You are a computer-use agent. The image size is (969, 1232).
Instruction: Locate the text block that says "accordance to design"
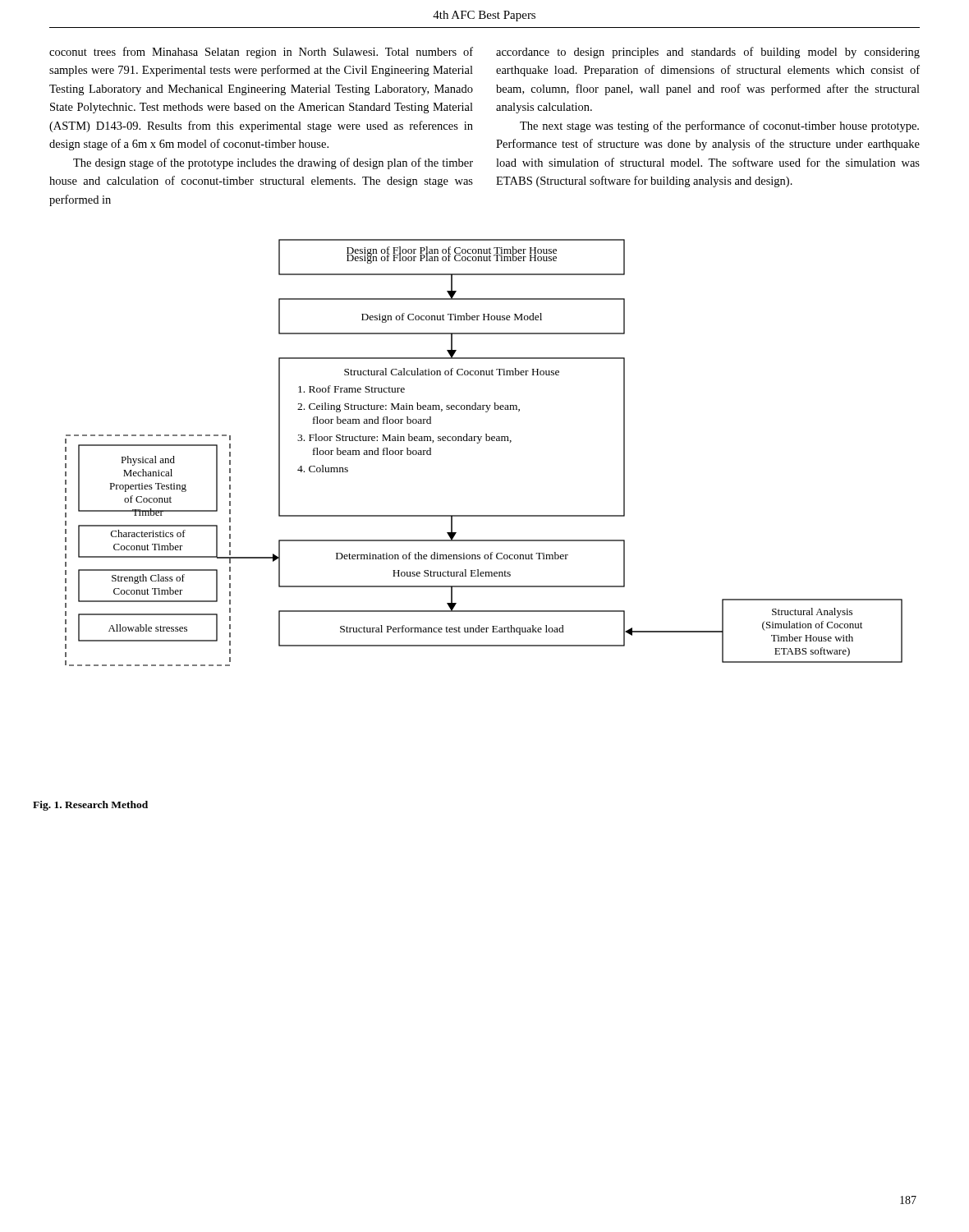[708, 117]
